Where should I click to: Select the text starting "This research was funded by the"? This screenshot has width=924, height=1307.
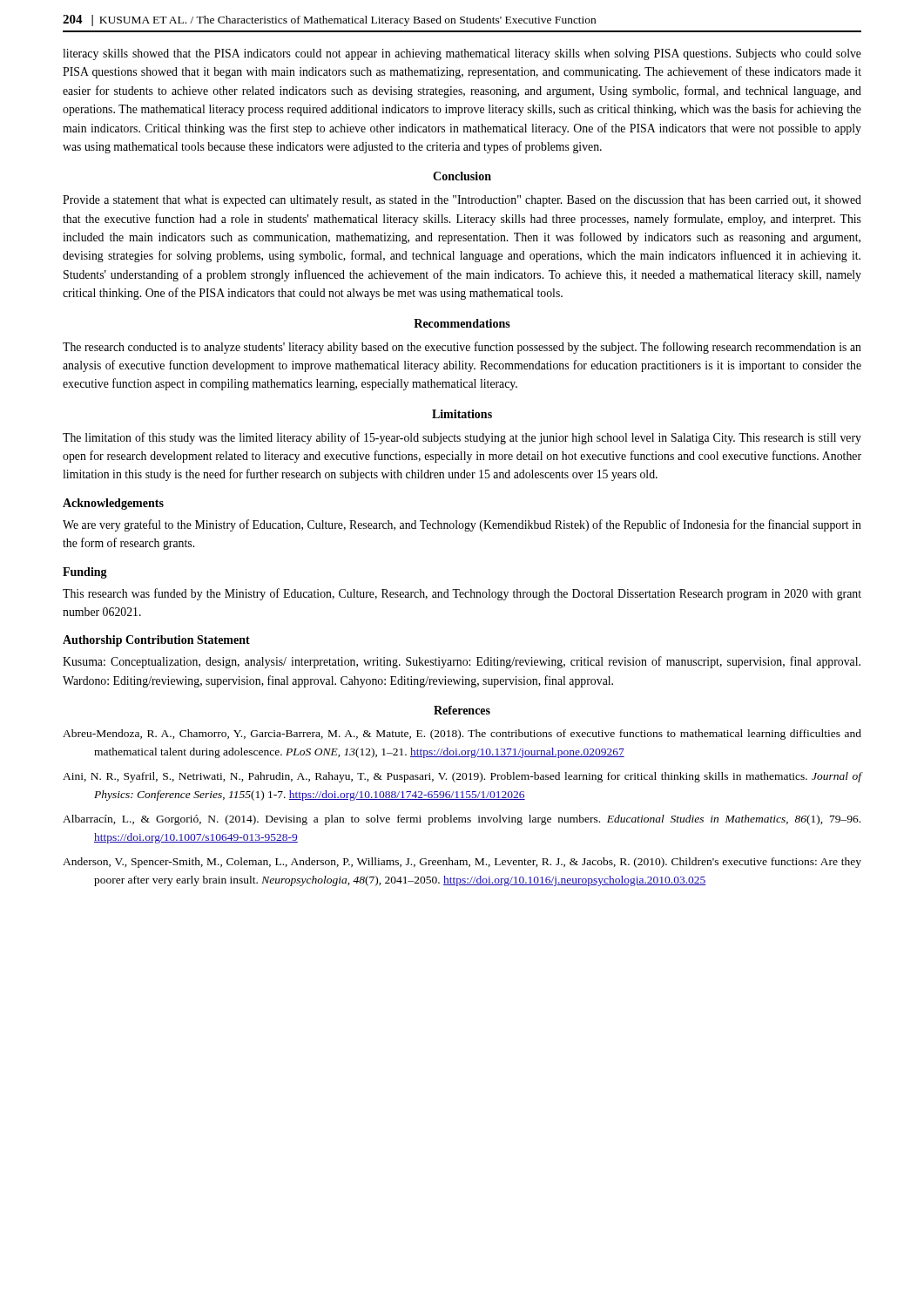coord(462,603)
